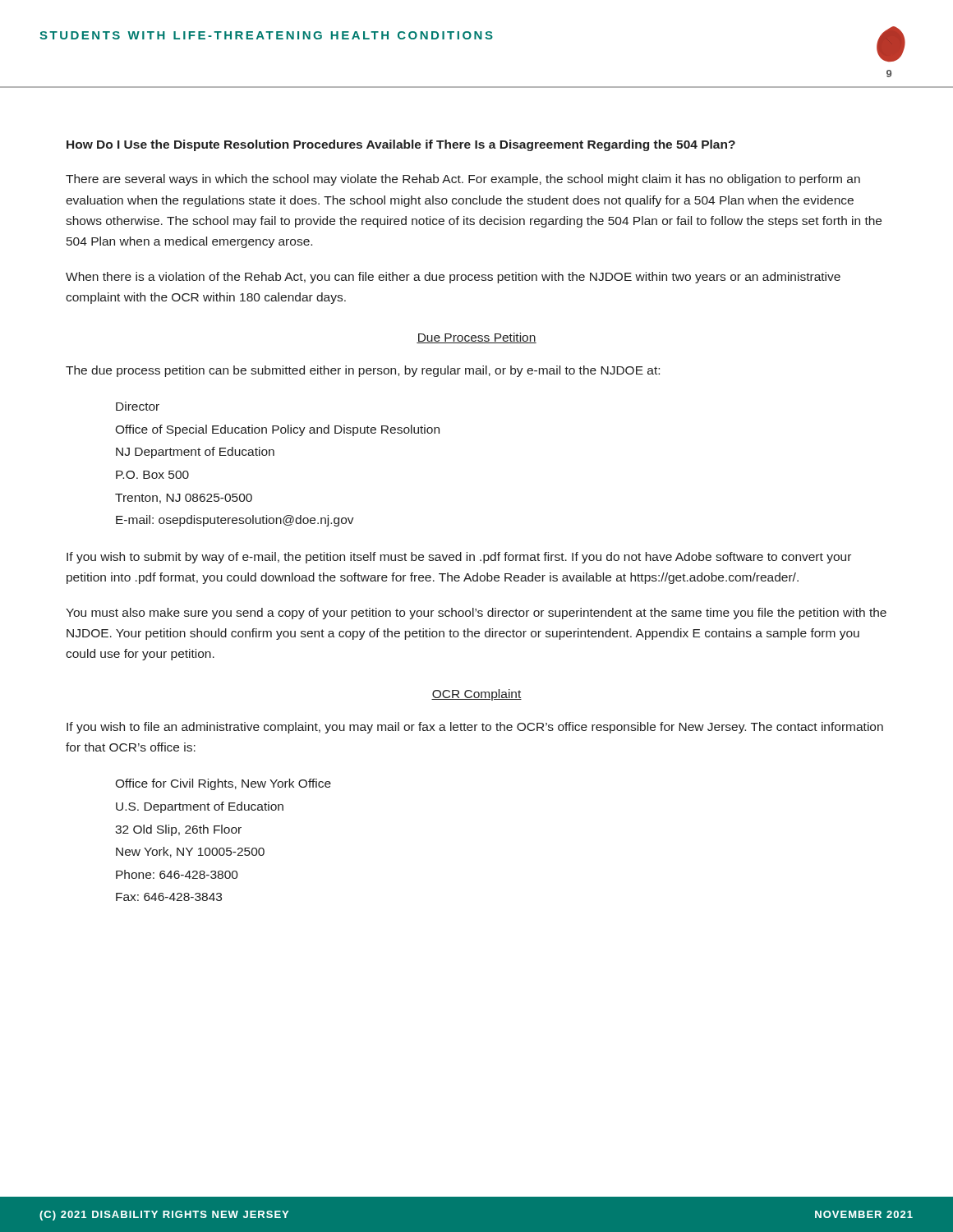
Task: Click on the text starting "You must also"
Action: (x=476, y=633)
